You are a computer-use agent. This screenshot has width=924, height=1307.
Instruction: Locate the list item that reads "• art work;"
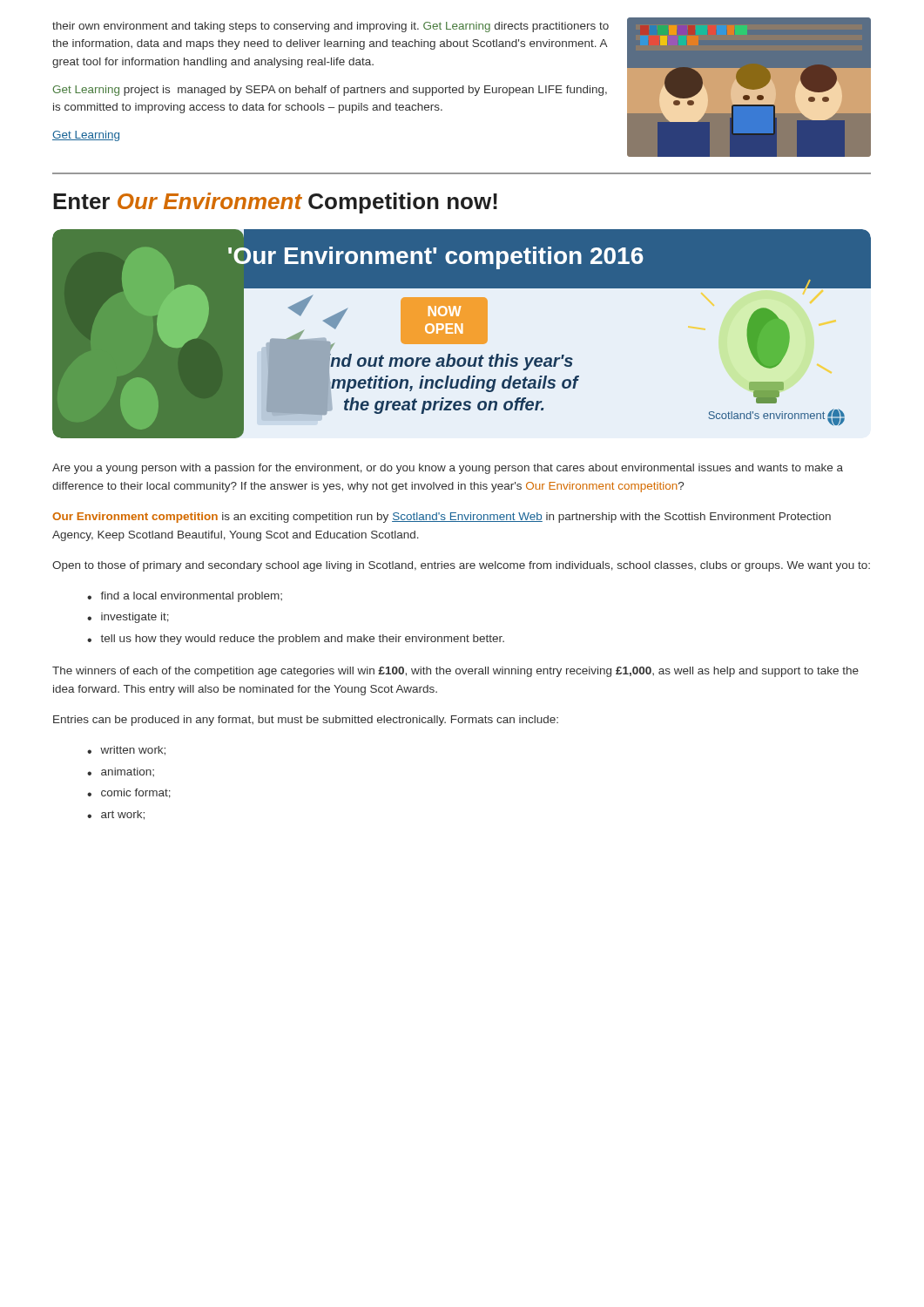pos(116,816)
